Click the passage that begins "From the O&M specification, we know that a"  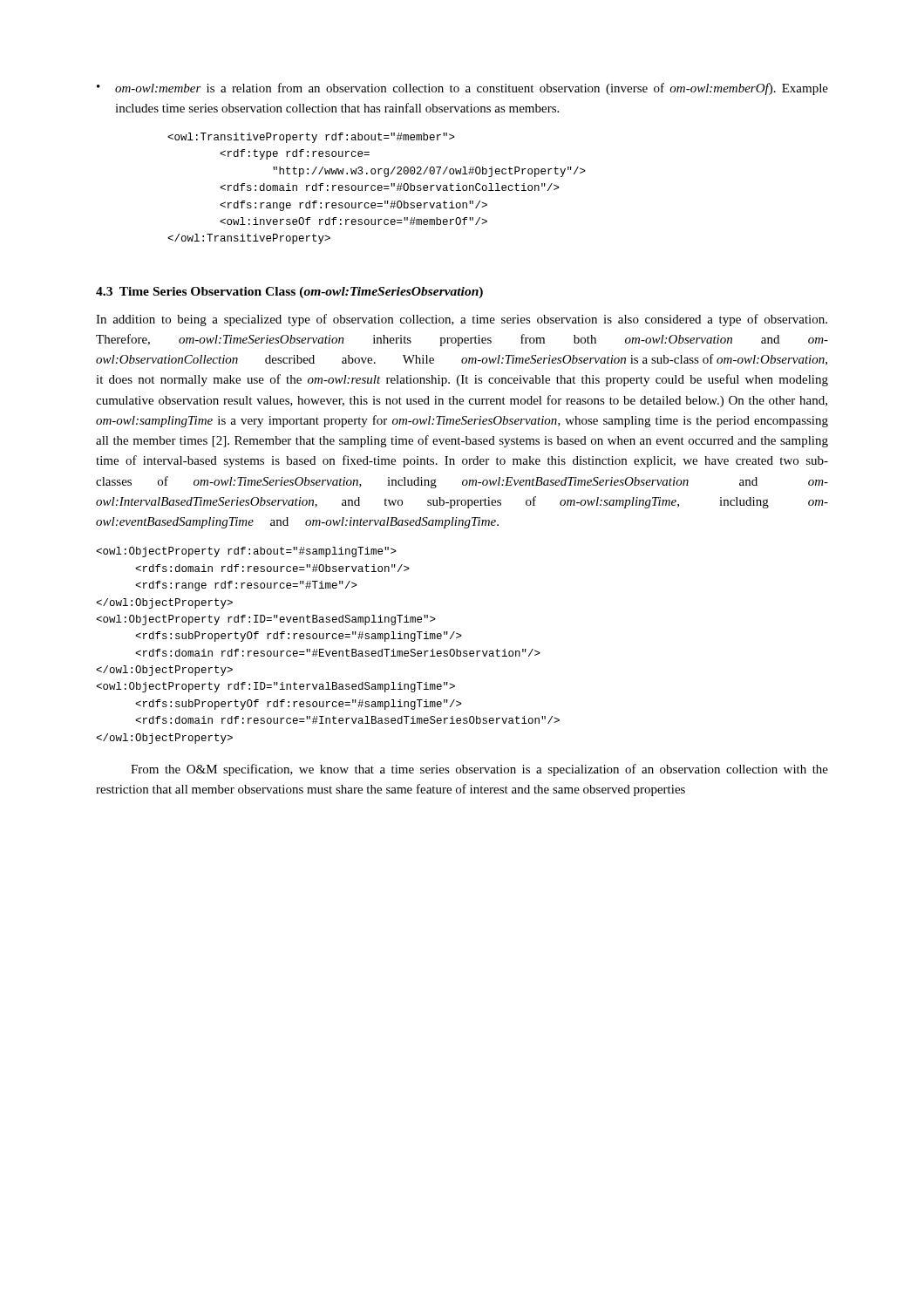462,779
